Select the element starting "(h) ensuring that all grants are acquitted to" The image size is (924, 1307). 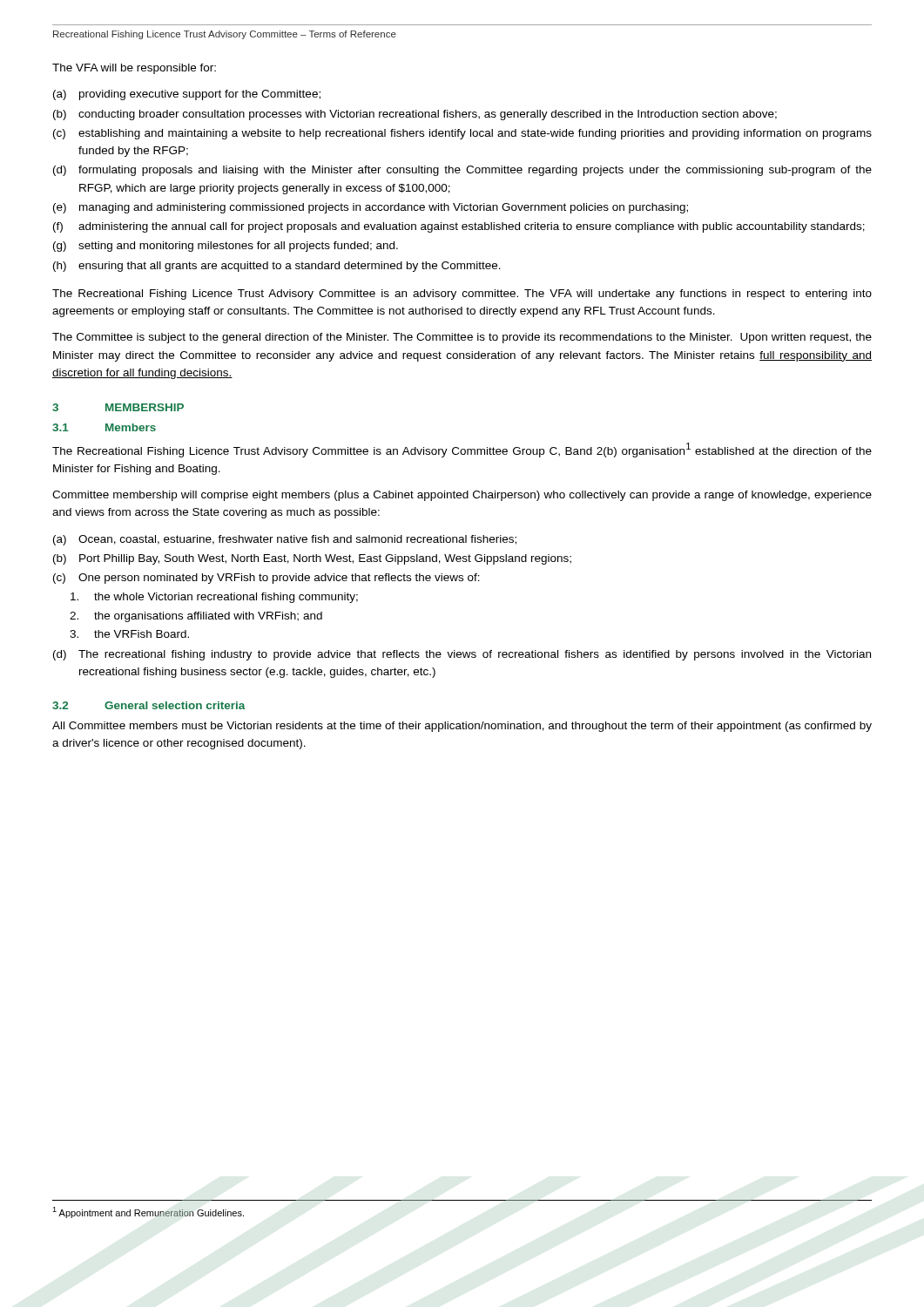(462, 265)
